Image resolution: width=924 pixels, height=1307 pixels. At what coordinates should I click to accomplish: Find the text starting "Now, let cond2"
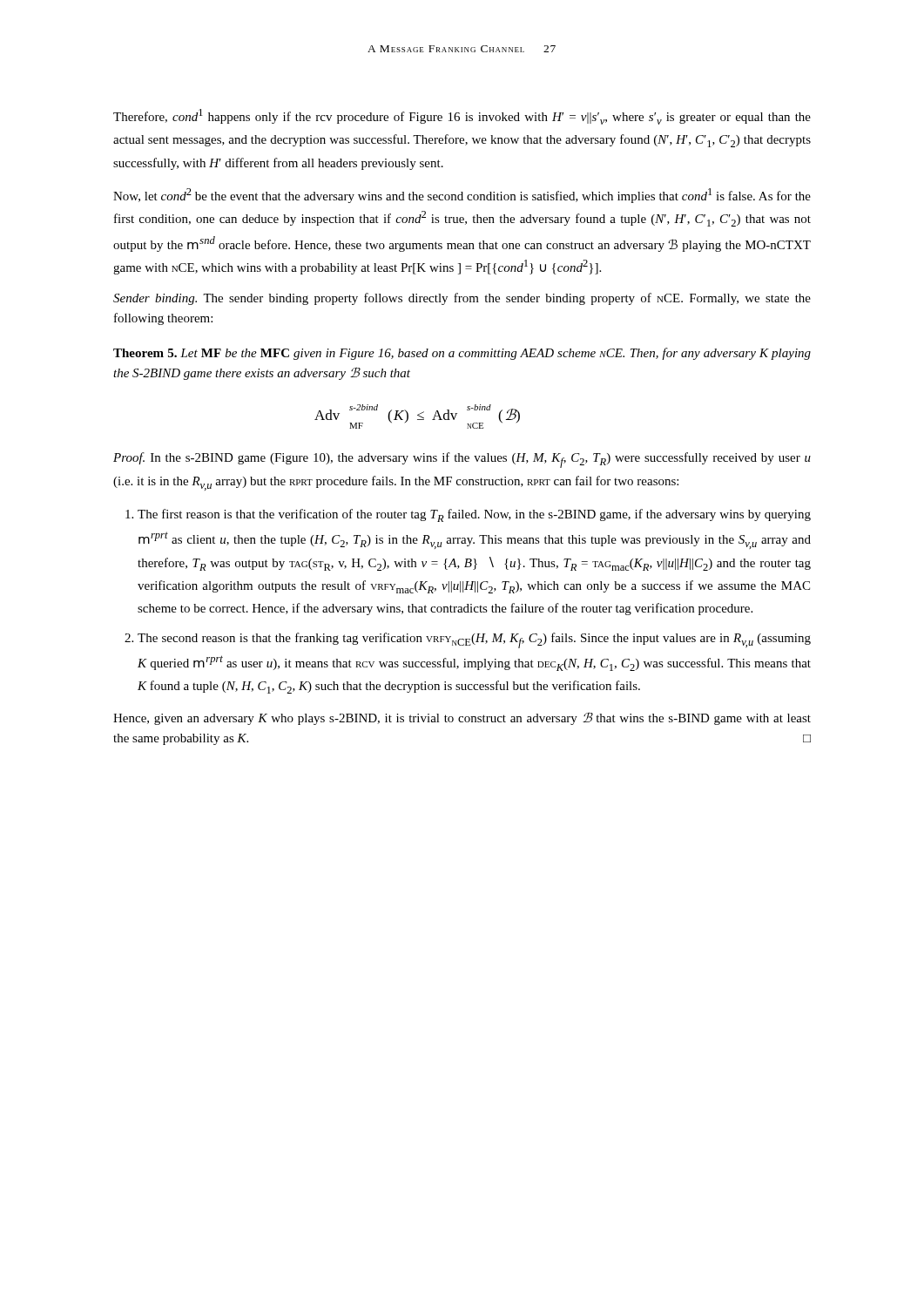click(x=462, y=231)
